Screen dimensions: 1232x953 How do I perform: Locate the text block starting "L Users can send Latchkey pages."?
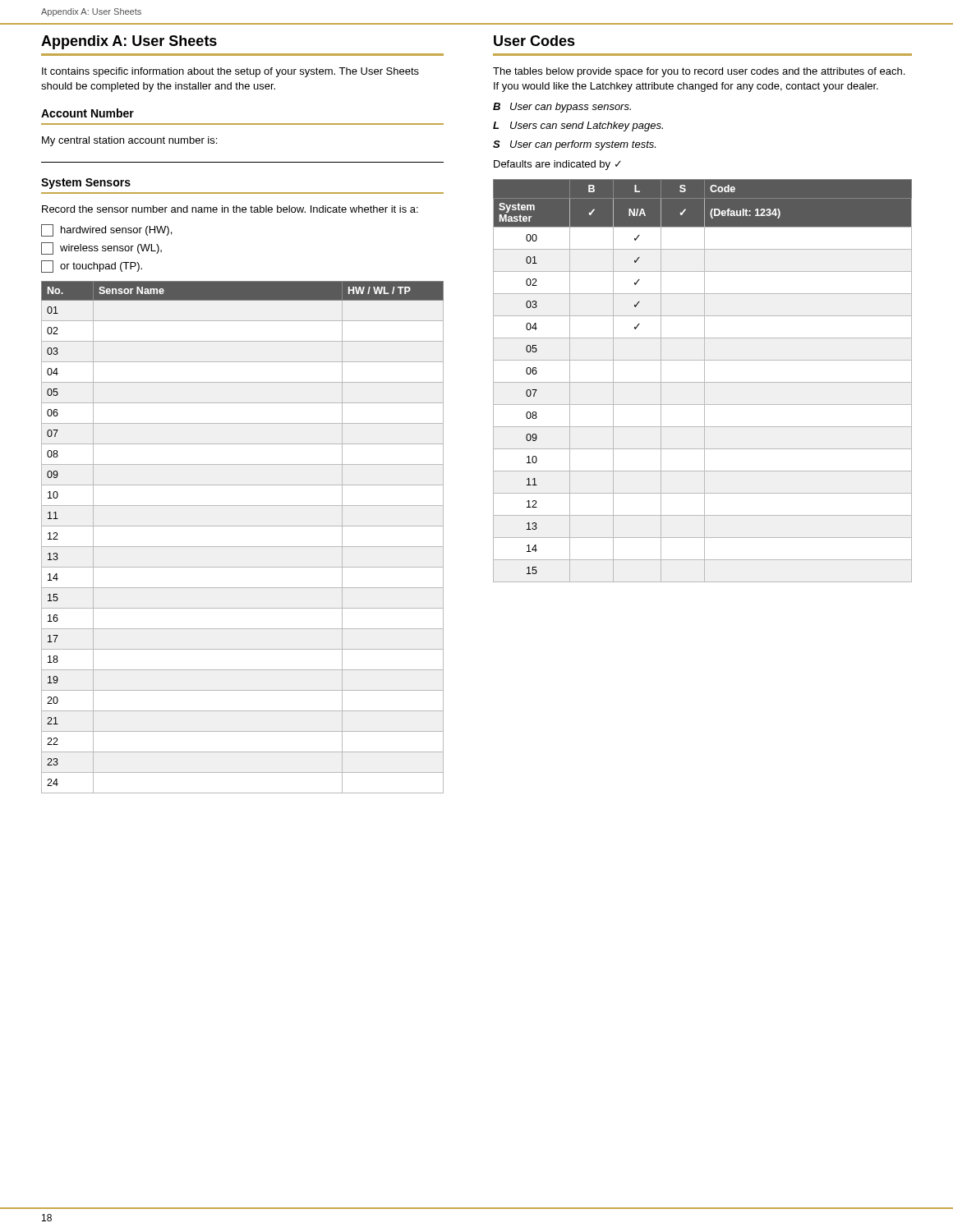click(x=579, y=126)
